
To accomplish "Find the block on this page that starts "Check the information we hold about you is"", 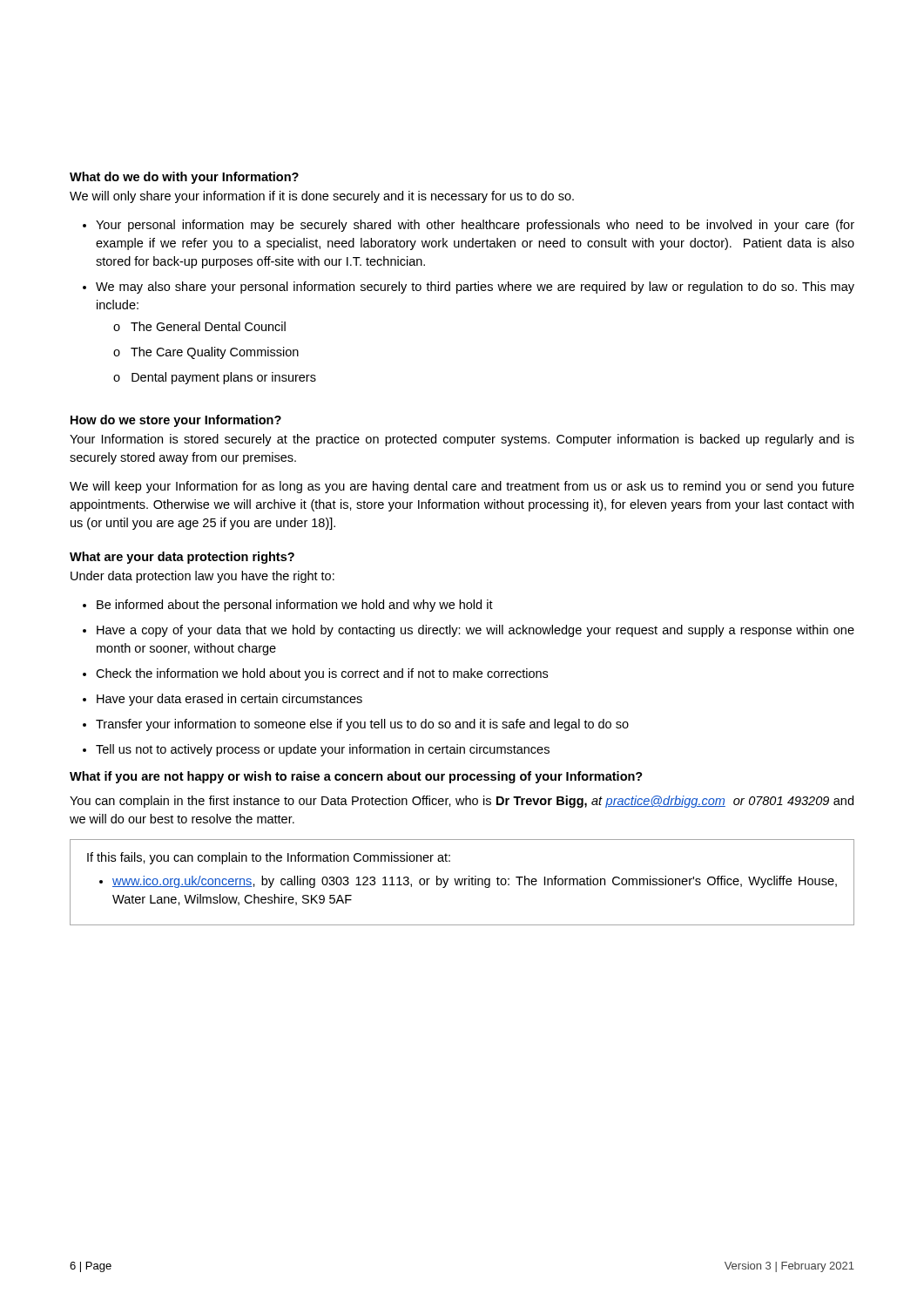I will tap(322, 674).
